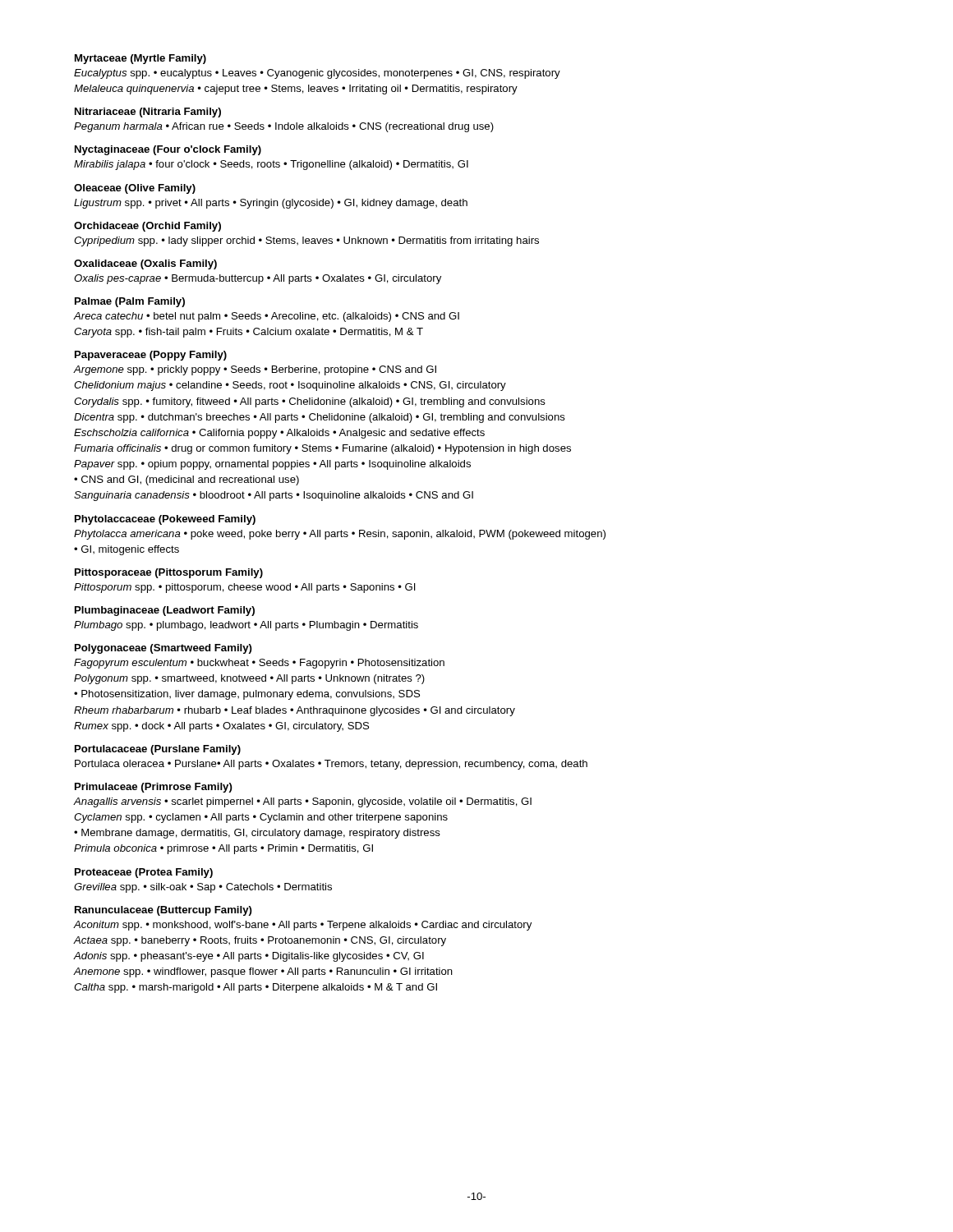Locate the block of text that opens with "Fagopyrum esculentum •"
Viewport: 953px width, 1232px height.
(259, 664)
